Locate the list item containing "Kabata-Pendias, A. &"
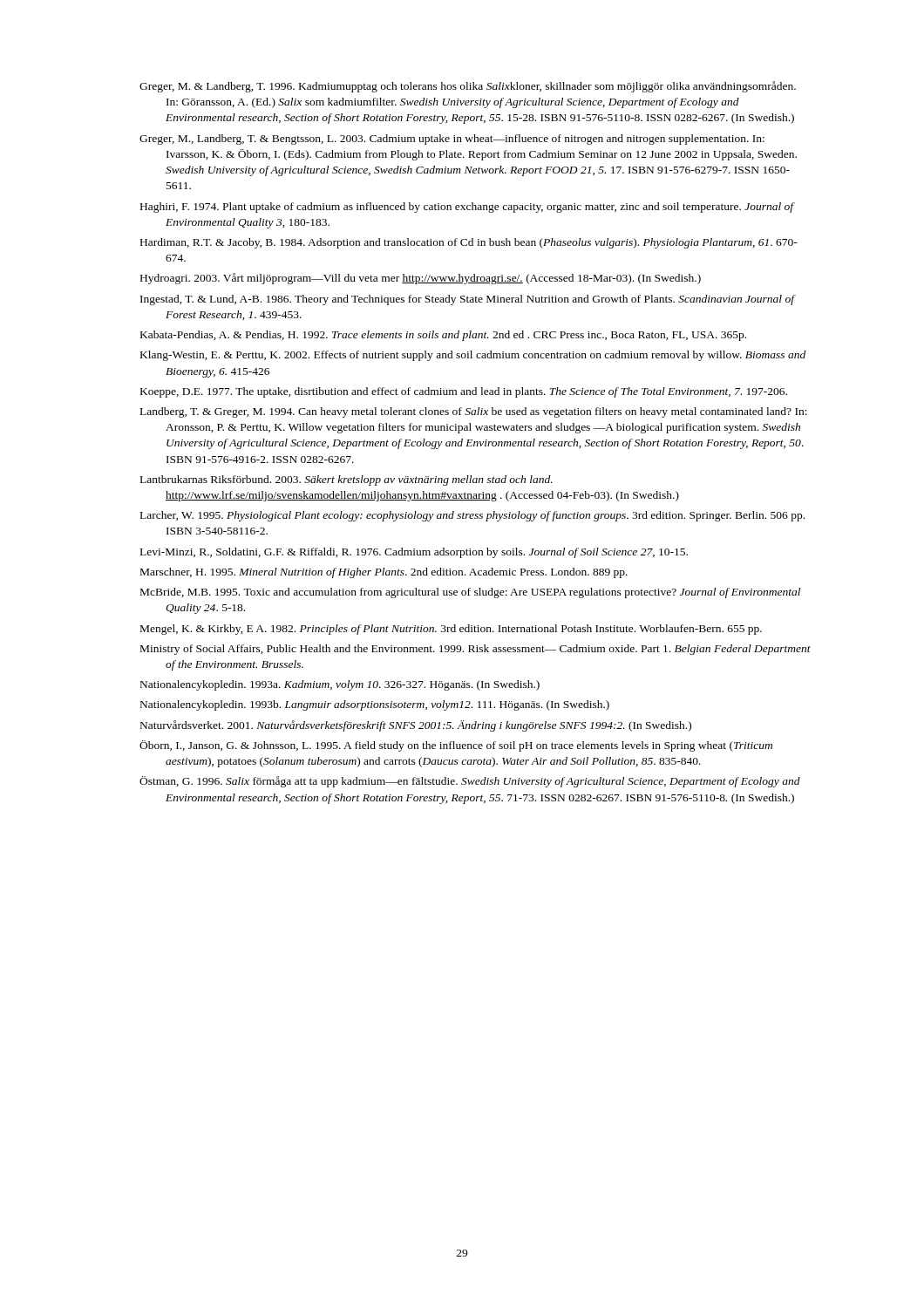 coord(443,334)
